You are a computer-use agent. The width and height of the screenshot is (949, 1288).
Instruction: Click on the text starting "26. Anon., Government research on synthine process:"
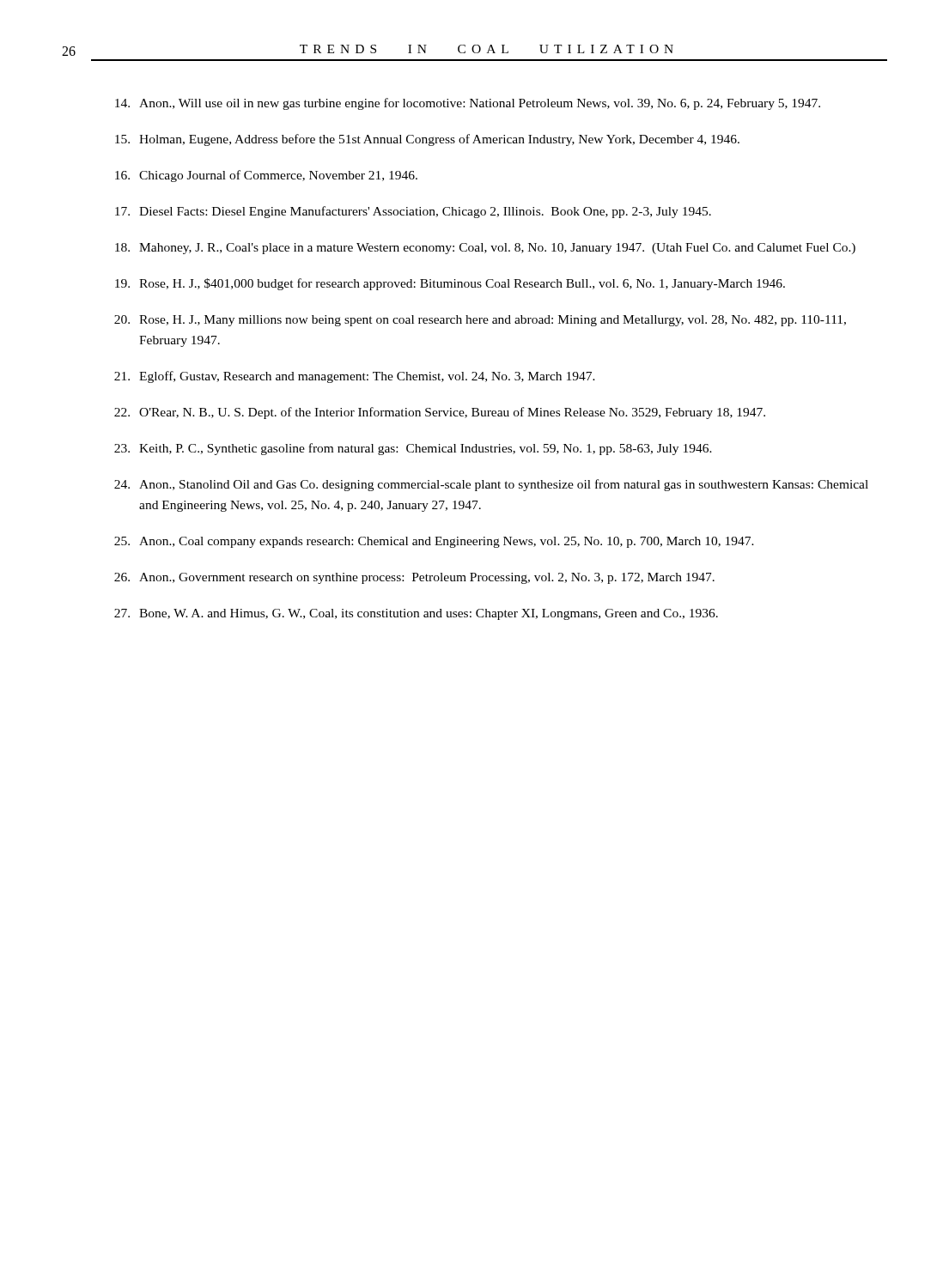479,577
